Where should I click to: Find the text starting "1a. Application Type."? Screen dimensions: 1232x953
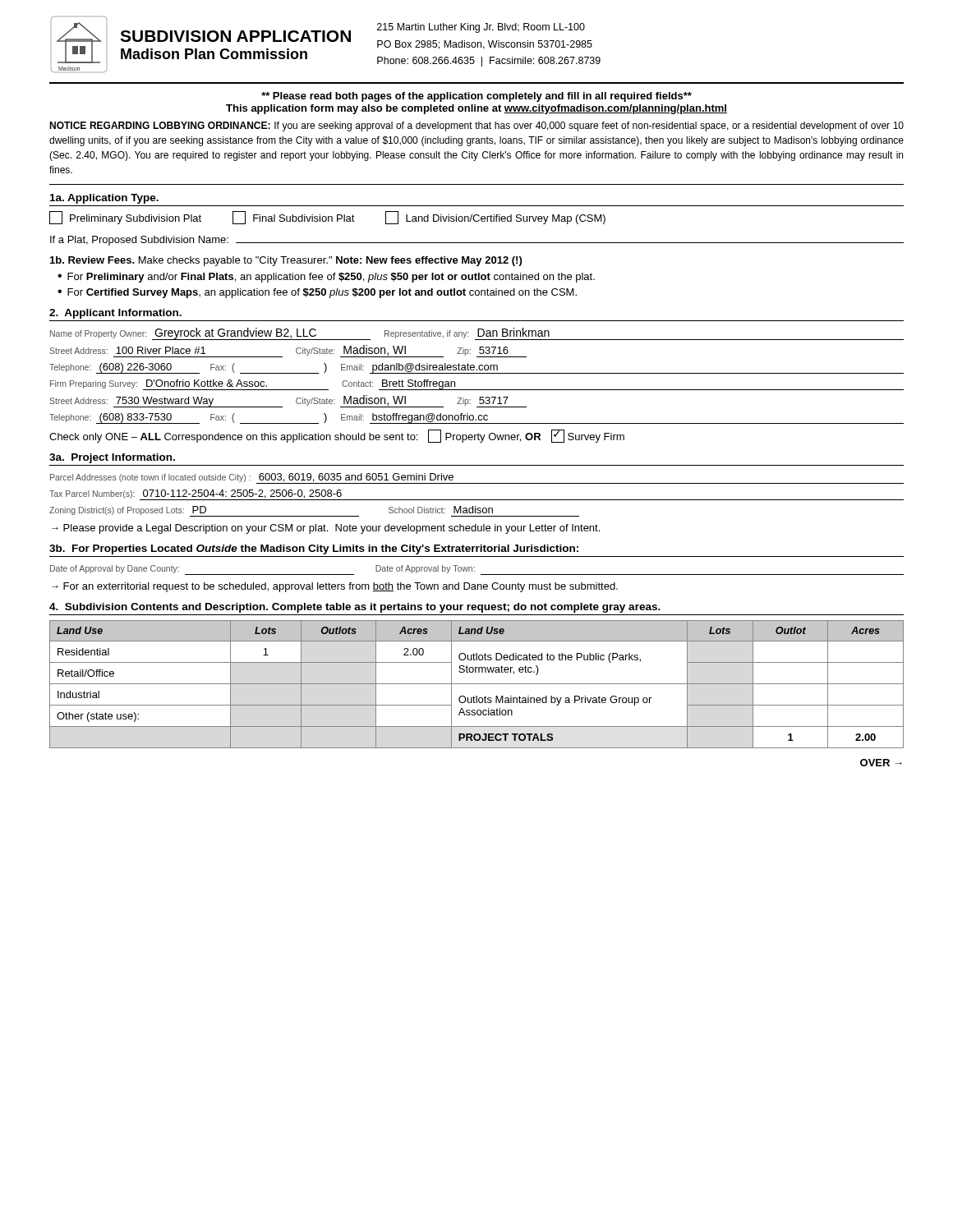(104, 197)
